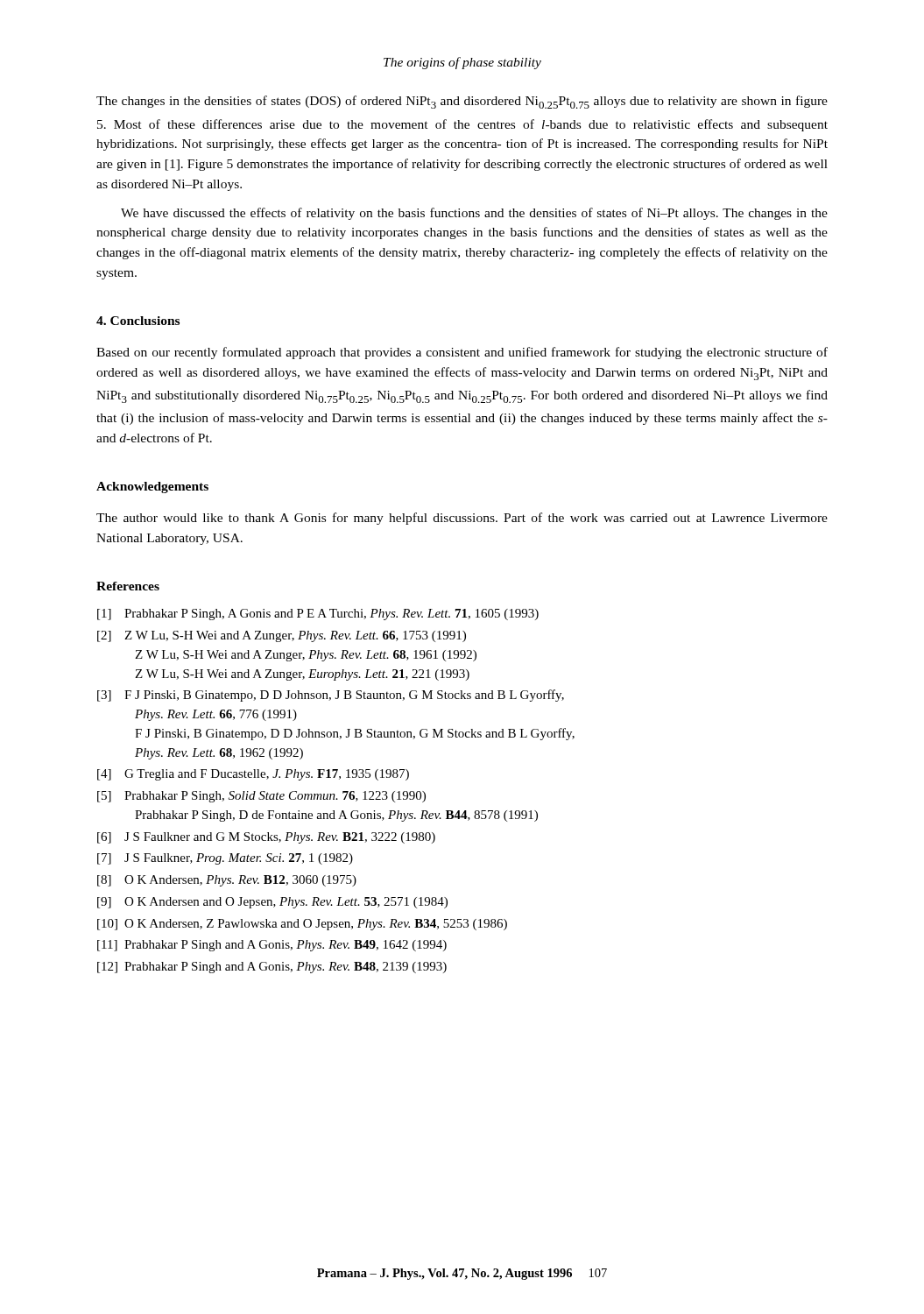Navigate to the passage starting "4. Conclusions"

pos(138,320)
